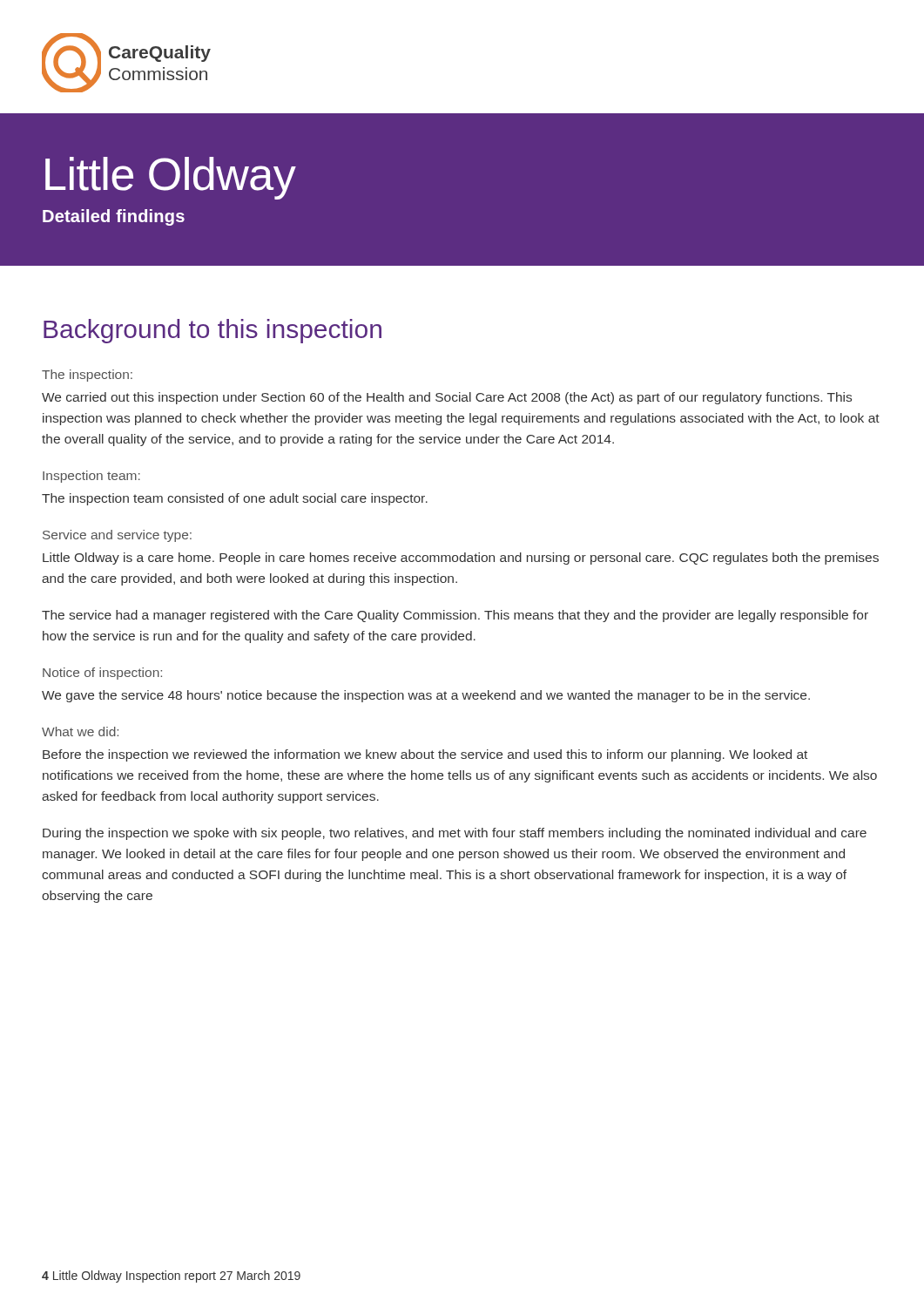
Task: Where is the passage that starts "Little Oldway is a care home. People"?
Action: (460, 568)
